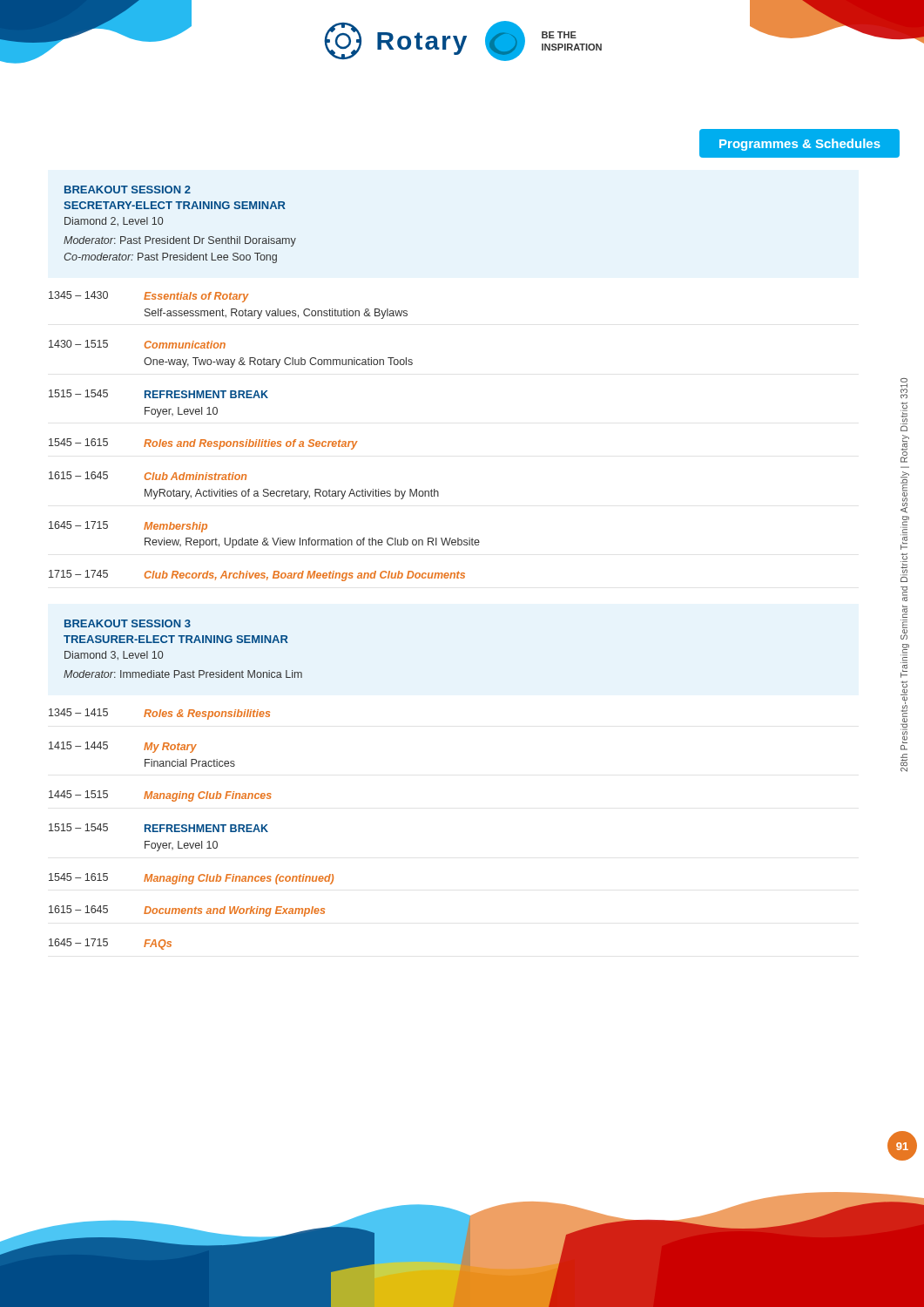Locate the list item containing "1615 – 1645 Club"

[x=148, y=476]
